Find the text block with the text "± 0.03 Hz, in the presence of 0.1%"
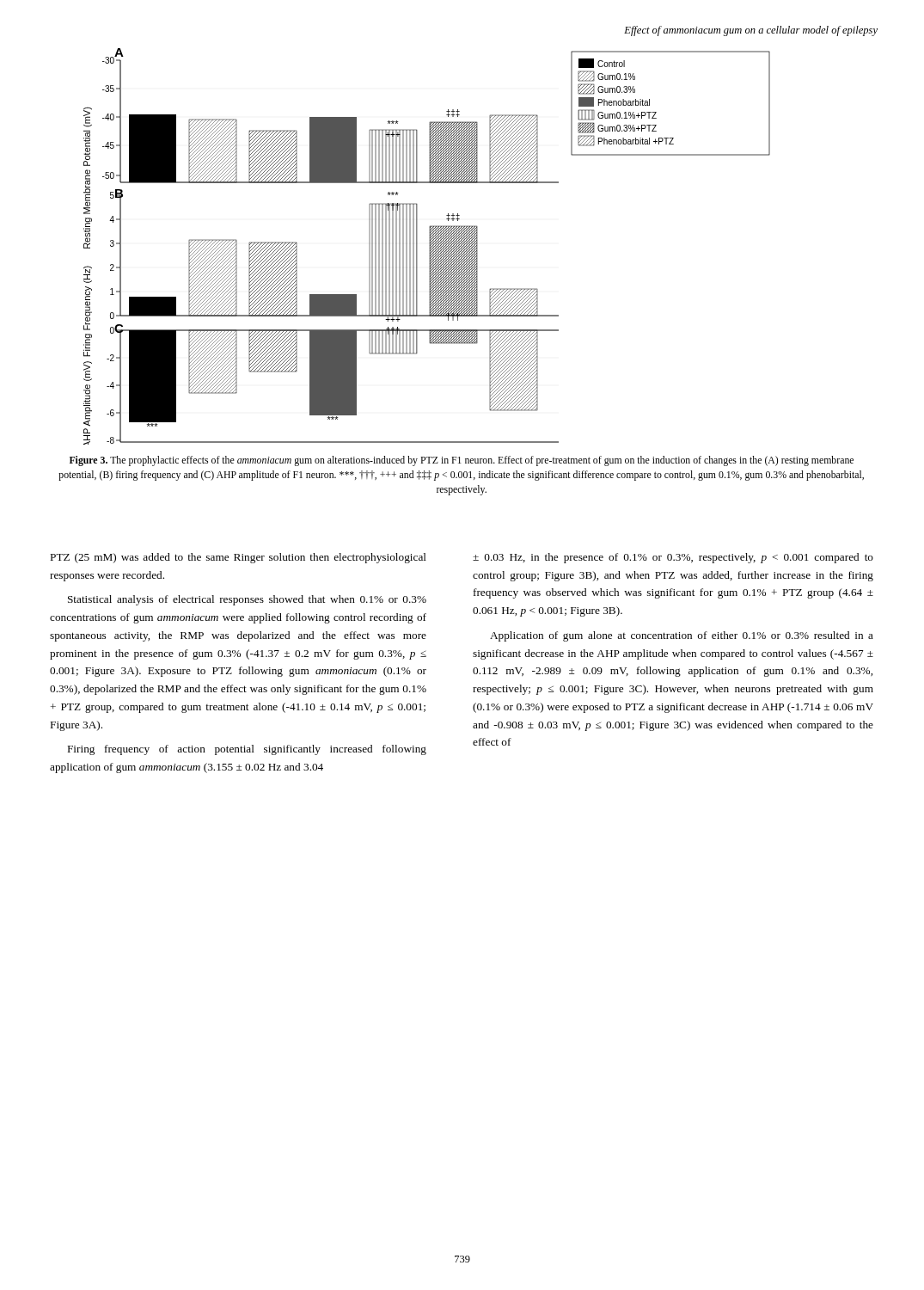The height and width of the screenshot is (1290, 924). pos(673,650)
